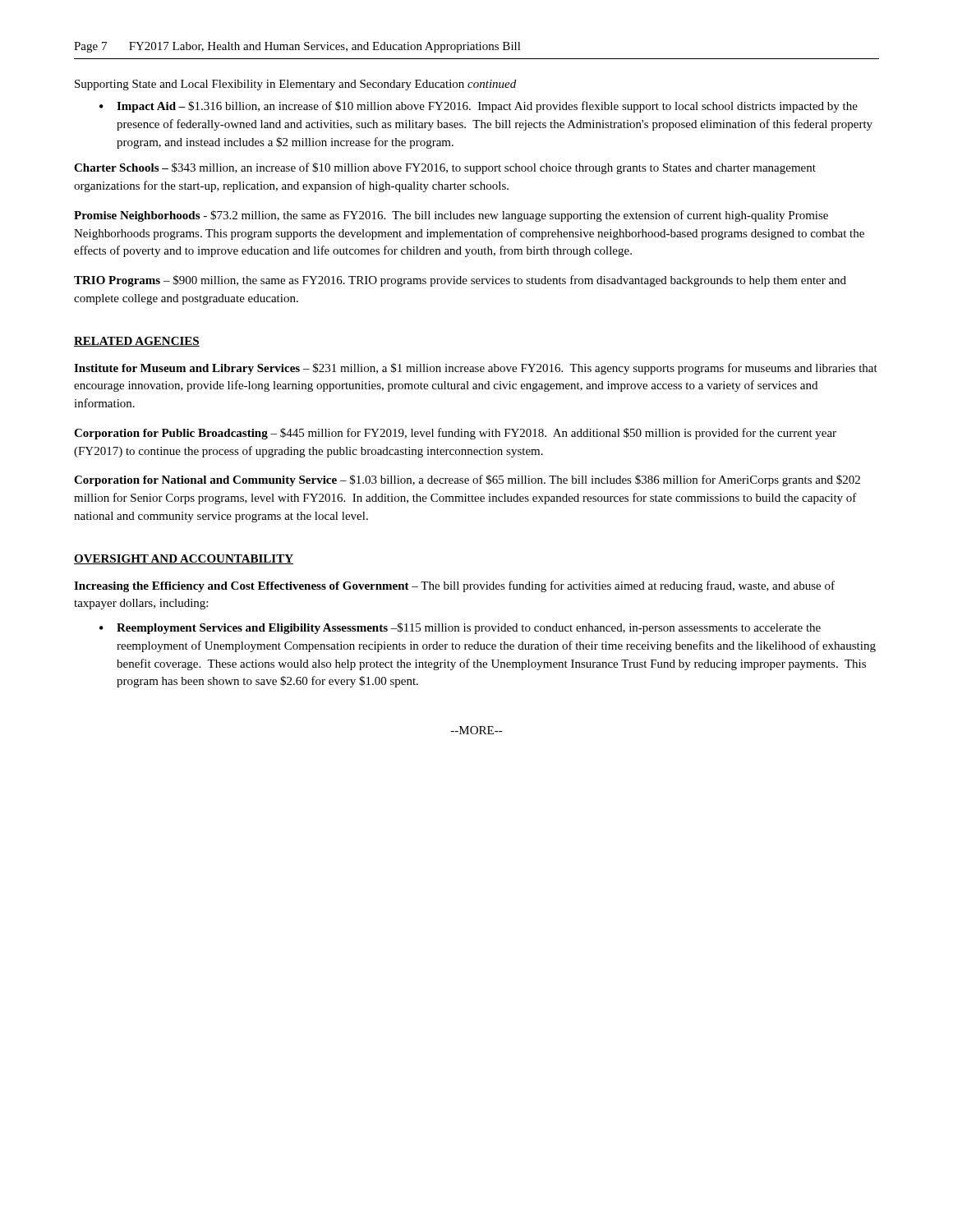Where is the passage that starts "Corporation for National and Community Service"?
The height and width of the screenshot is (1232, 953).
point(467,498)
